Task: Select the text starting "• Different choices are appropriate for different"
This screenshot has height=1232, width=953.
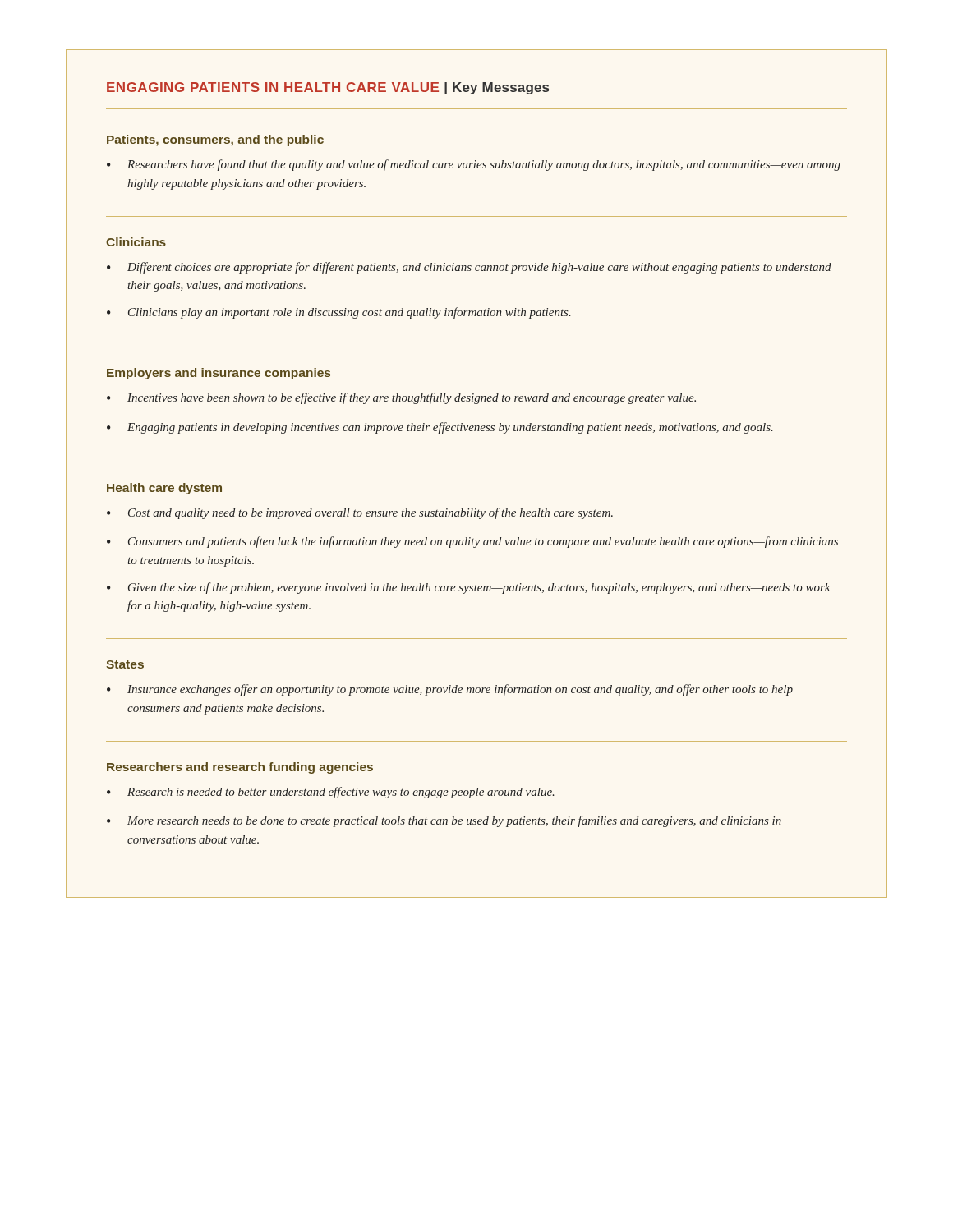Action: pos(476,276)
